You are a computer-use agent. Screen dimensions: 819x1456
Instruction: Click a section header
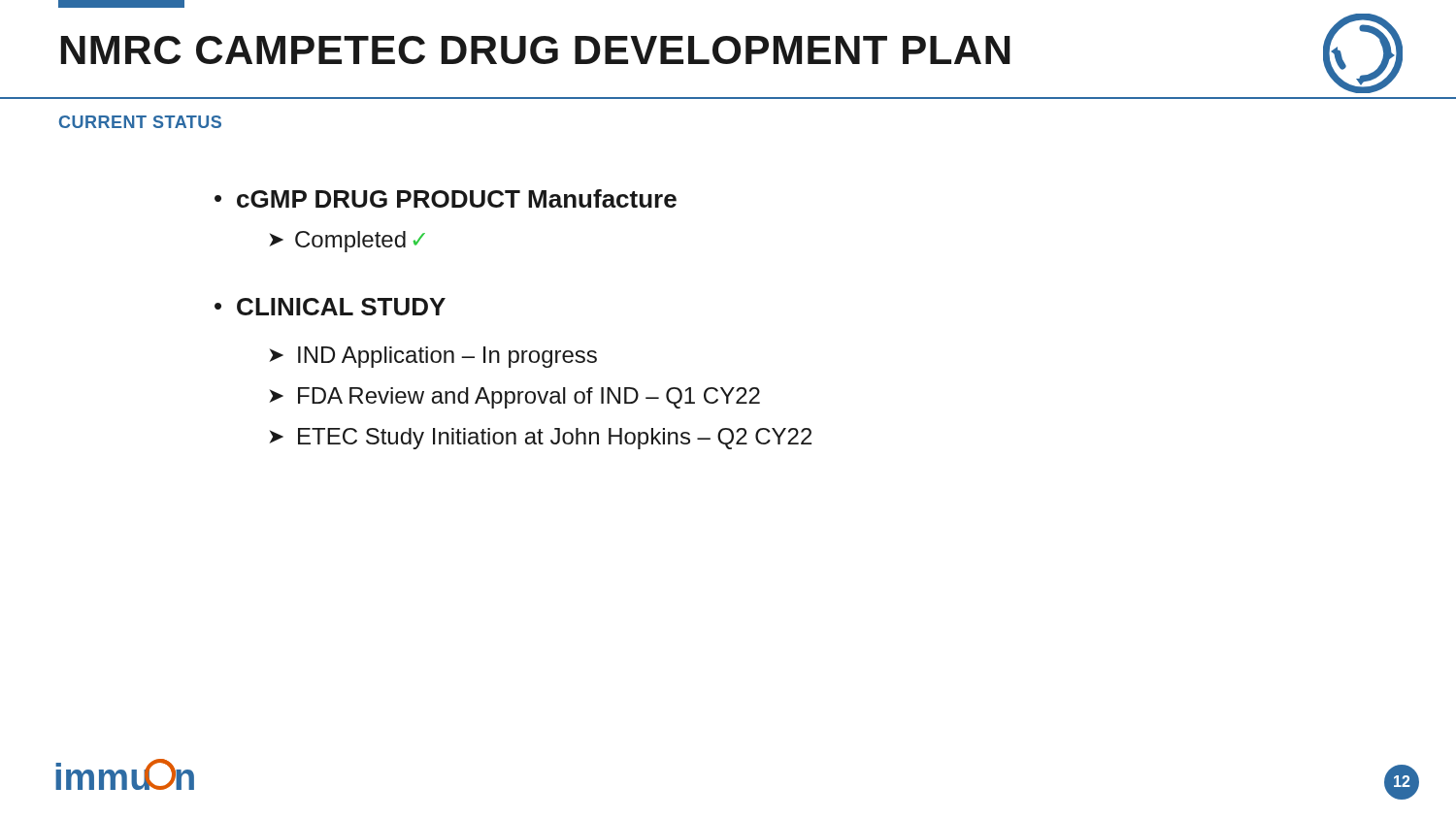140,122
